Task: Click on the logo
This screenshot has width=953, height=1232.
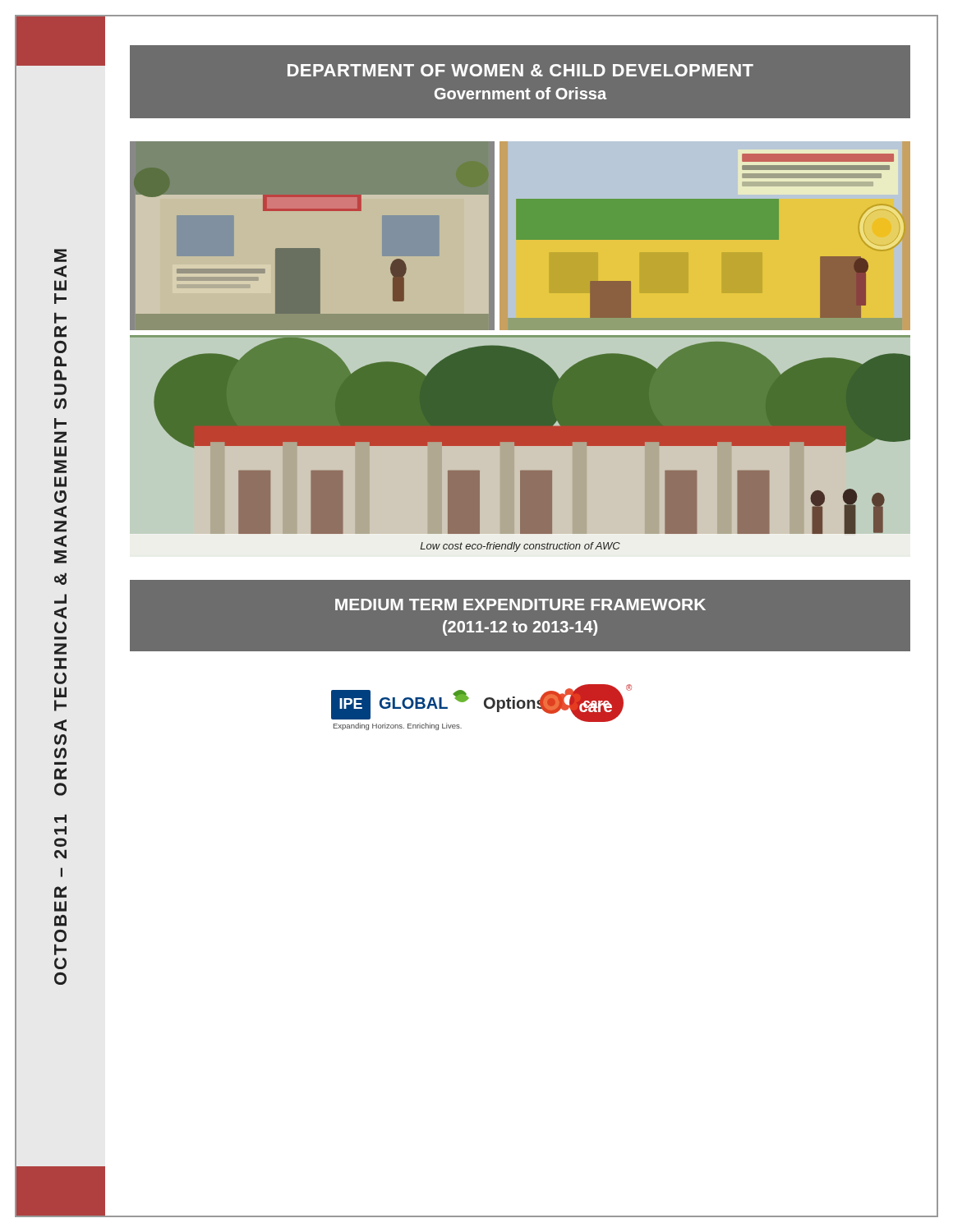Action: tap(520, 710)
